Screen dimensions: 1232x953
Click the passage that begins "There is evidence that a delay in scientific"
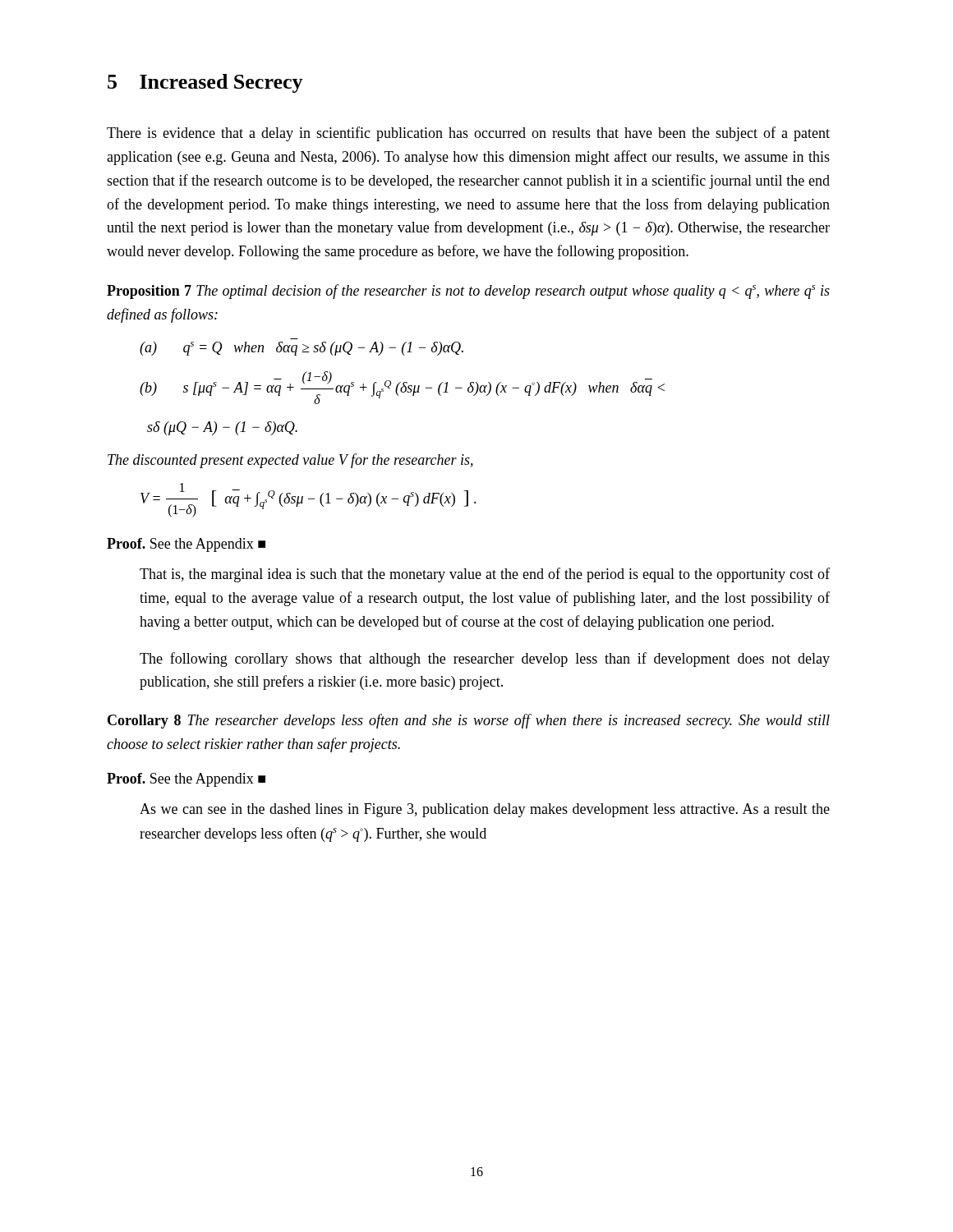coord(468,193)
